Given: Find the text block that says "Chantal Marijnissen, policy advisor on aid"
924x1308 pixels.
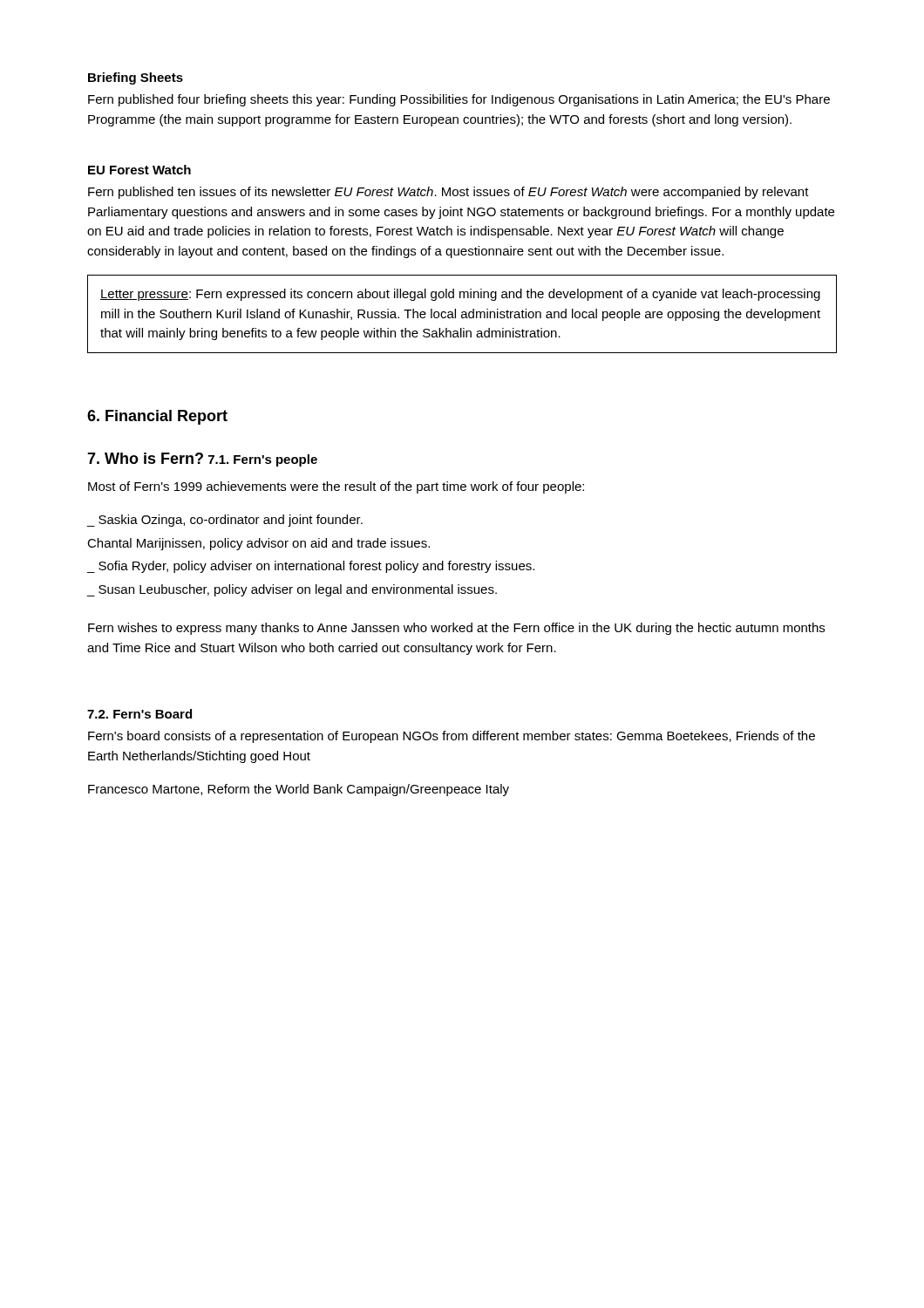Looking at the screenshot, I should tap(259, 542).
